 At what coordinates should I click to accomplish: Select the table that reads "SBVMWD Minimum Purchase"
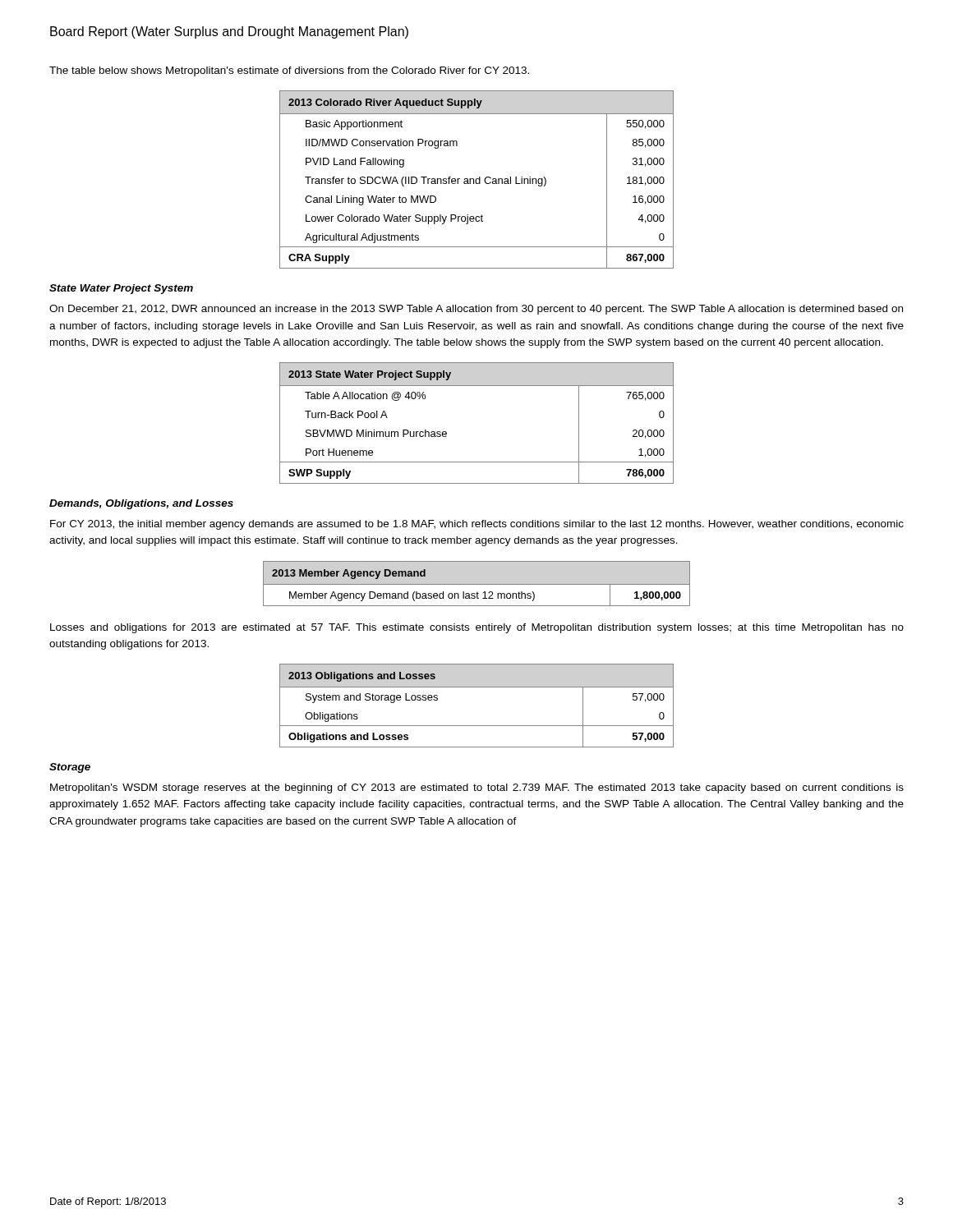point(476,423)
